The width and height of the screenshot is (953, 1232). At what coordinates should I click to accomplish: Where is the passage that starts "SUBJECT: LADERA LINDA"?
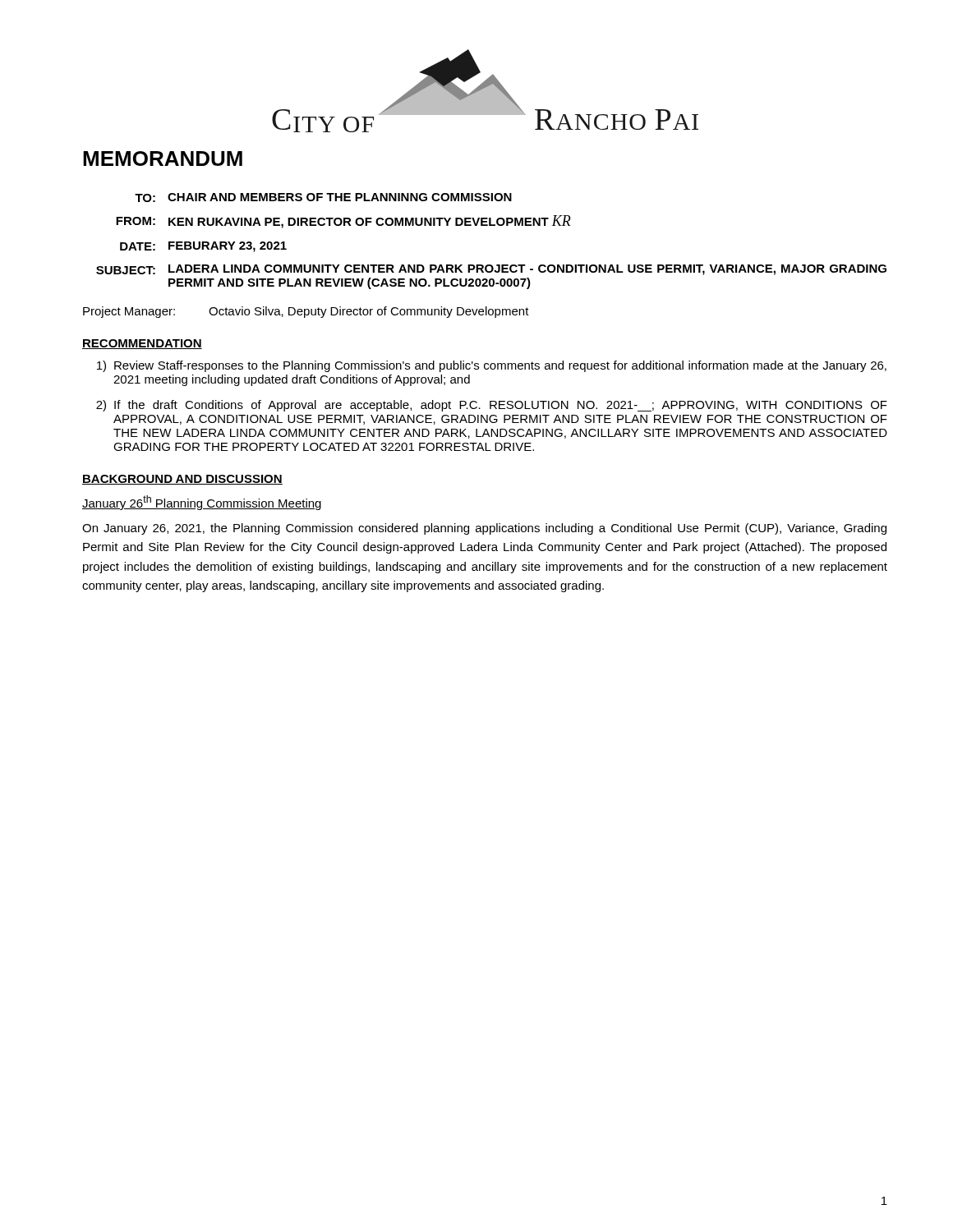pos(485,275)
